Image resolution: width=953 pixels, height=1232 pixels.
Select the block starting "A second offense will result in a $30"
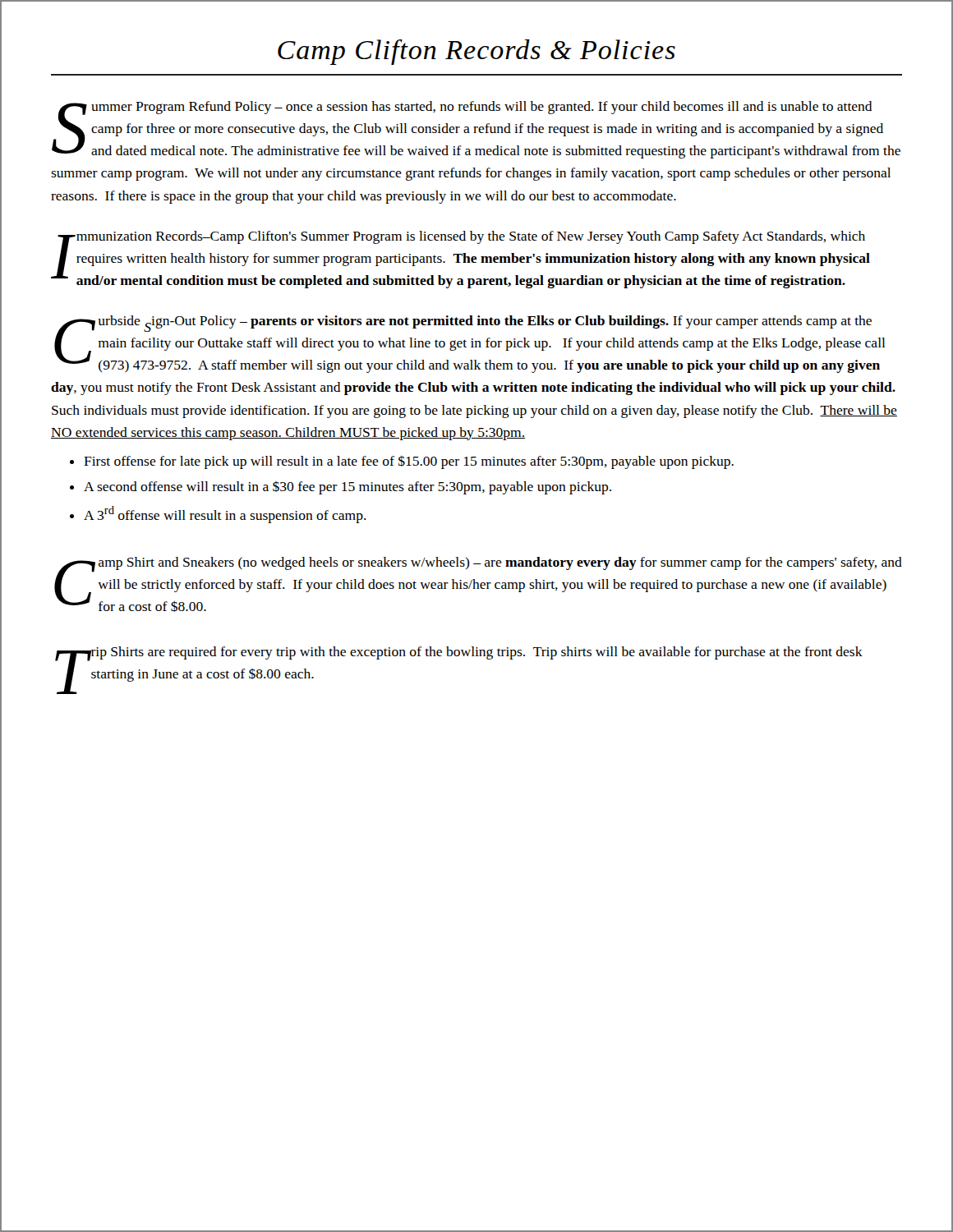point(348,486)
